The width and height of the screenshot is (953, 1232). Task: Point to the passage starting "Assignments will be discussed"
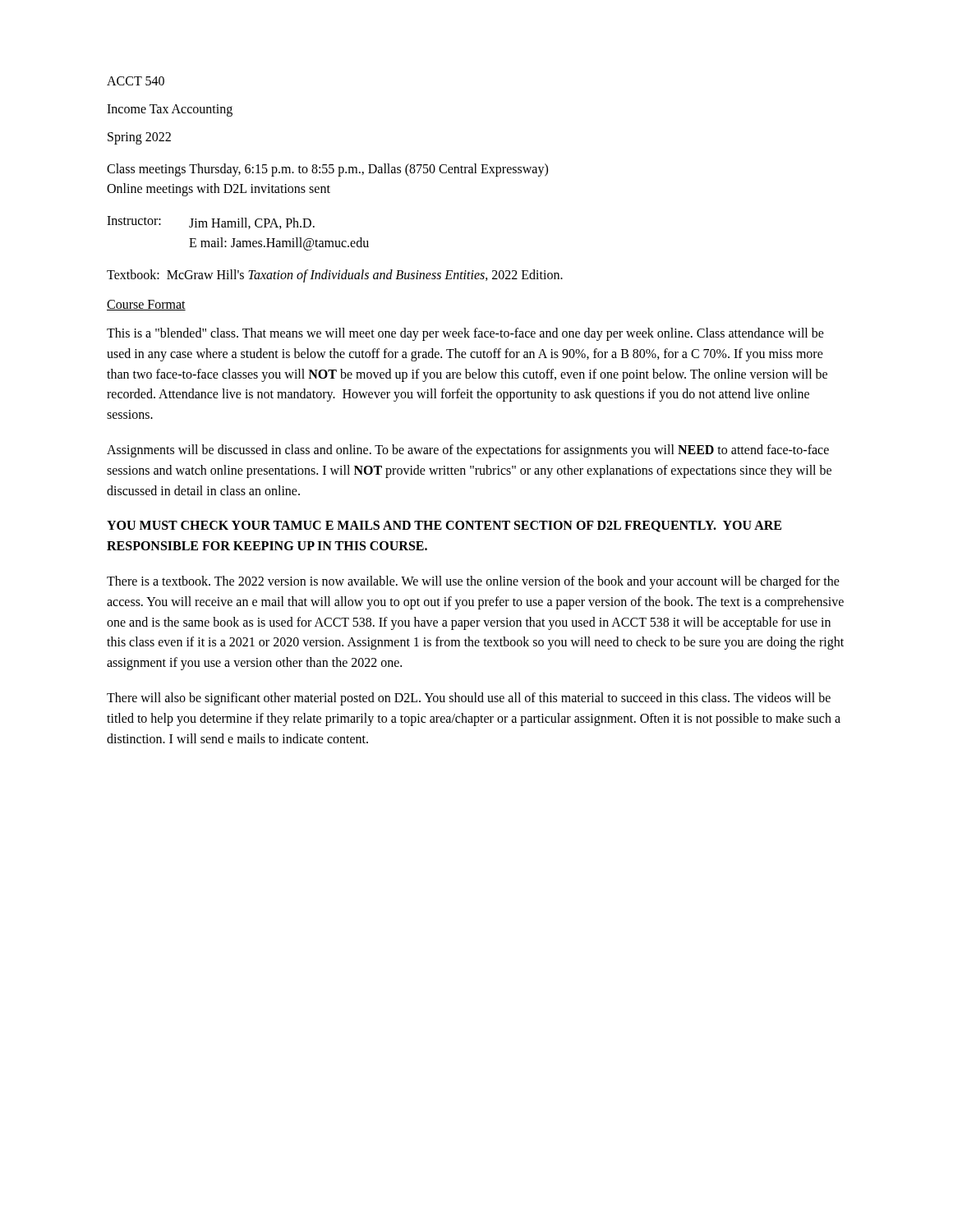point(469,470)
